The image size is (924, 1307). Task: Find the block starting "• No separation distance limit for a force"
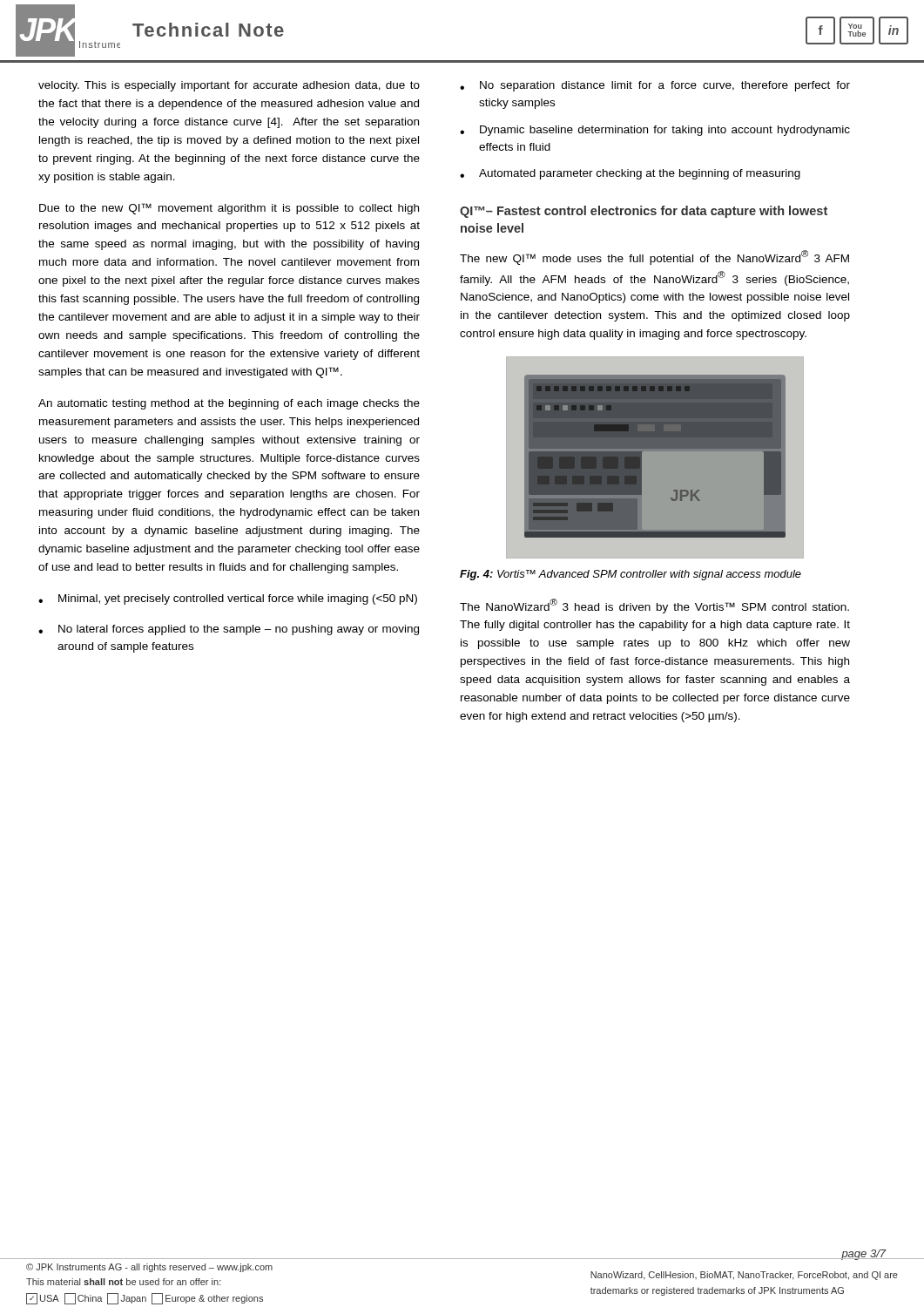(x=655, y=94)
